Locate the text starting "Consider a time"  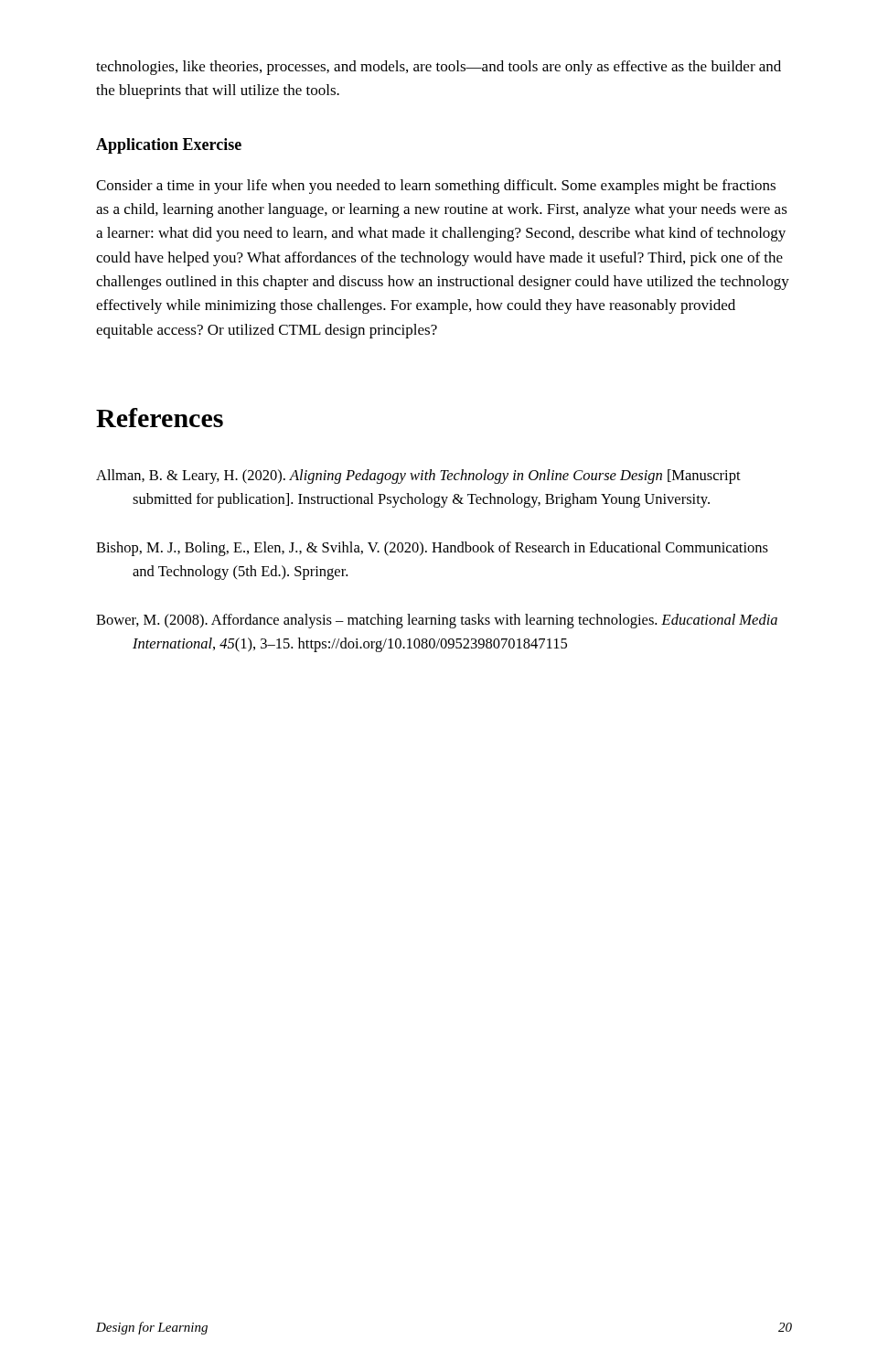click(x=442, y=257)
